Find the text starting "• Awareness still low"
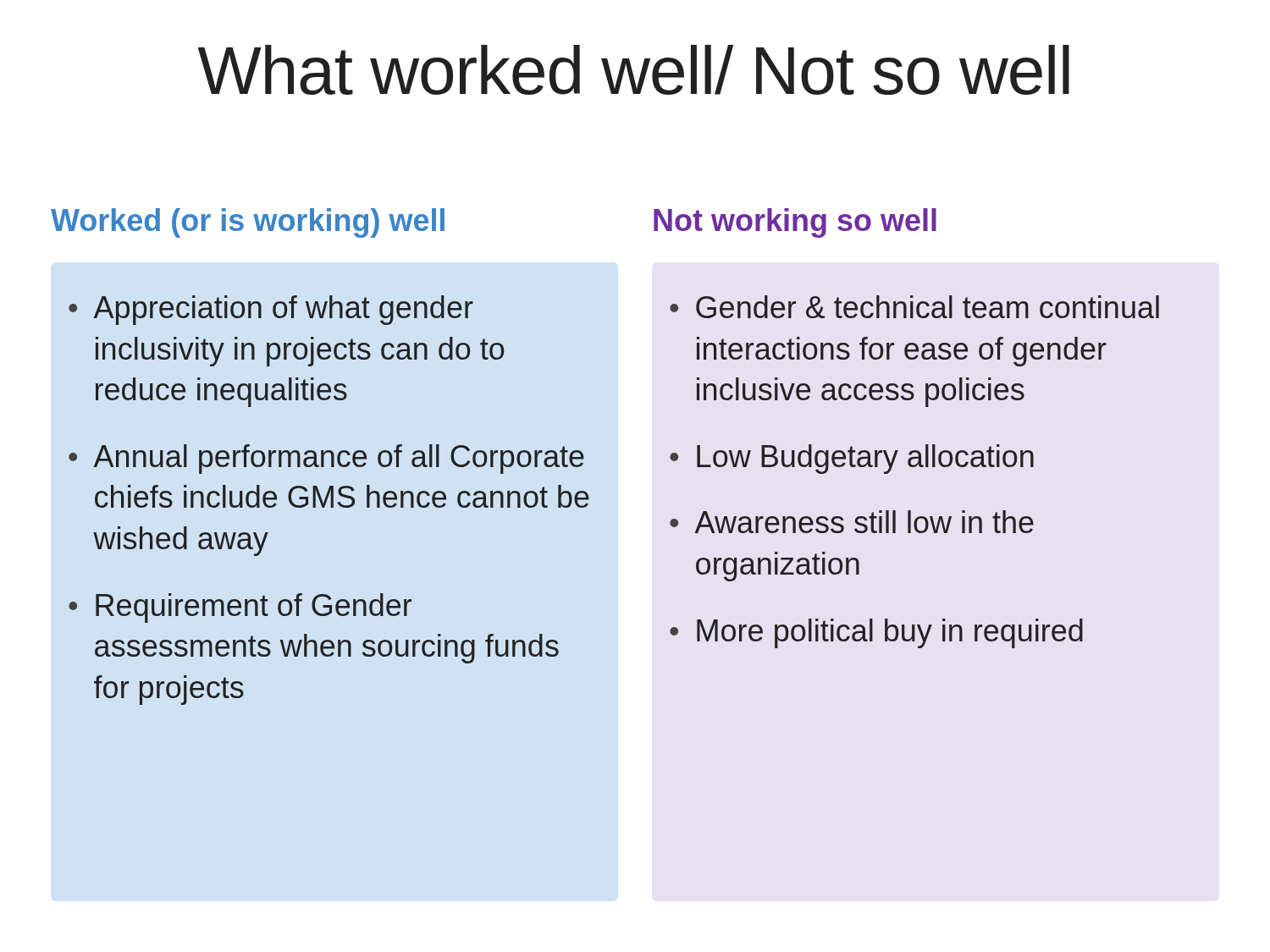This screenshot has width=1270, height=952. click(x=931, y=544)
